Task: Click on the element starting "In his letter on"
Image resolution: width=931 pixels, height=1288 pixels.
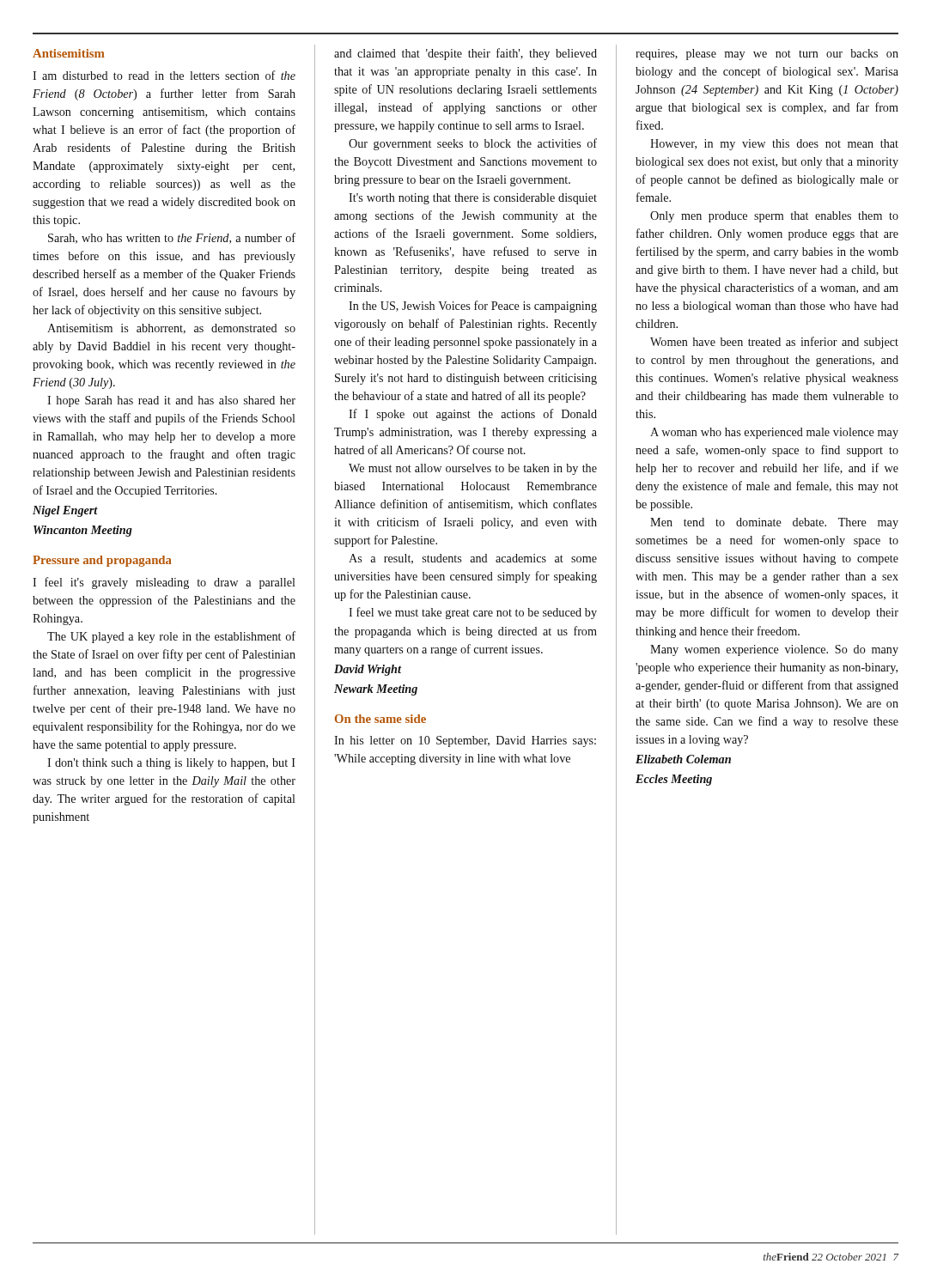Action: (466, 750)
